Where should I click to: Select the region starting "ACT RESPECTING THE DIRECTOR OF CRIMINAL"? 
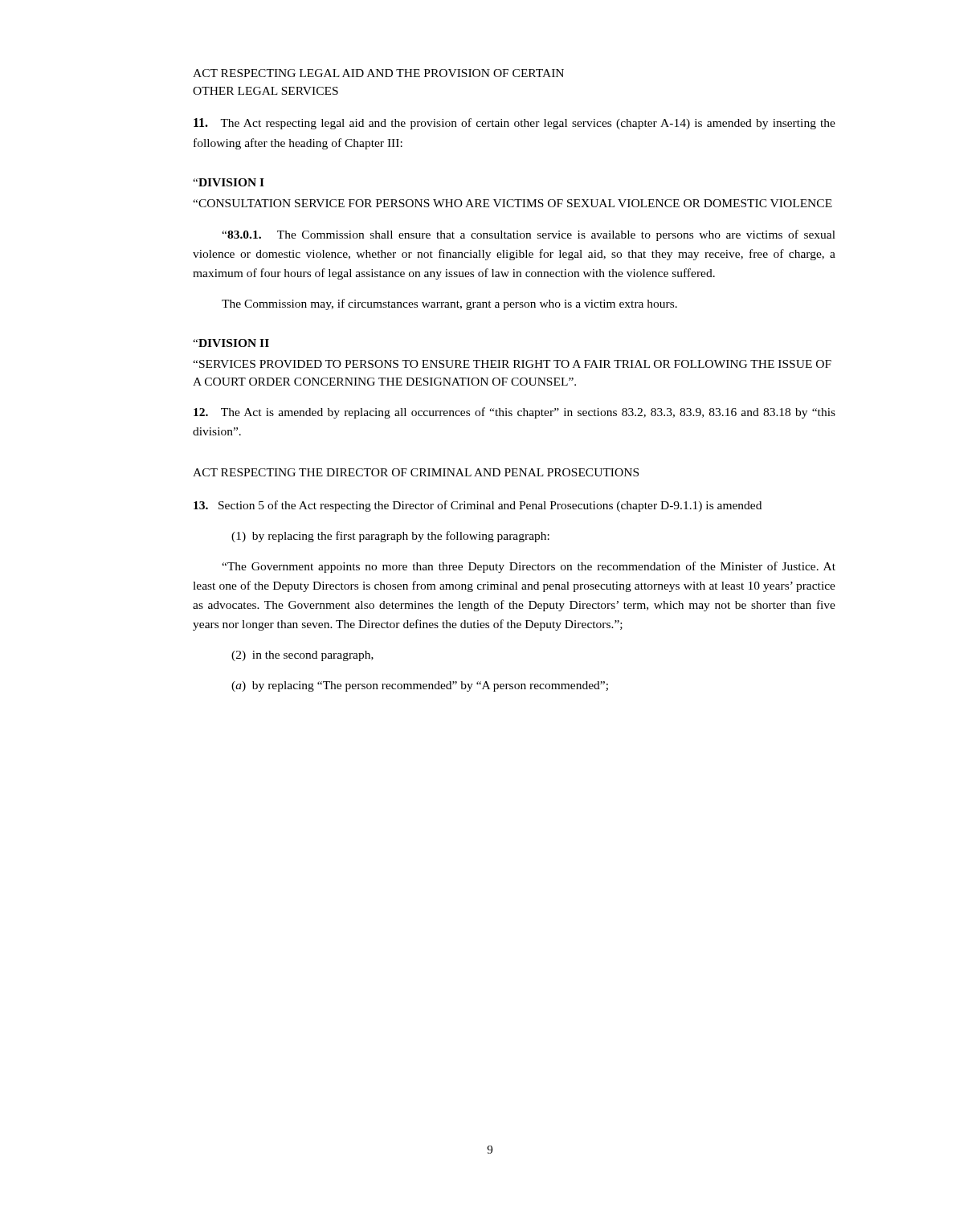[416, 472]
